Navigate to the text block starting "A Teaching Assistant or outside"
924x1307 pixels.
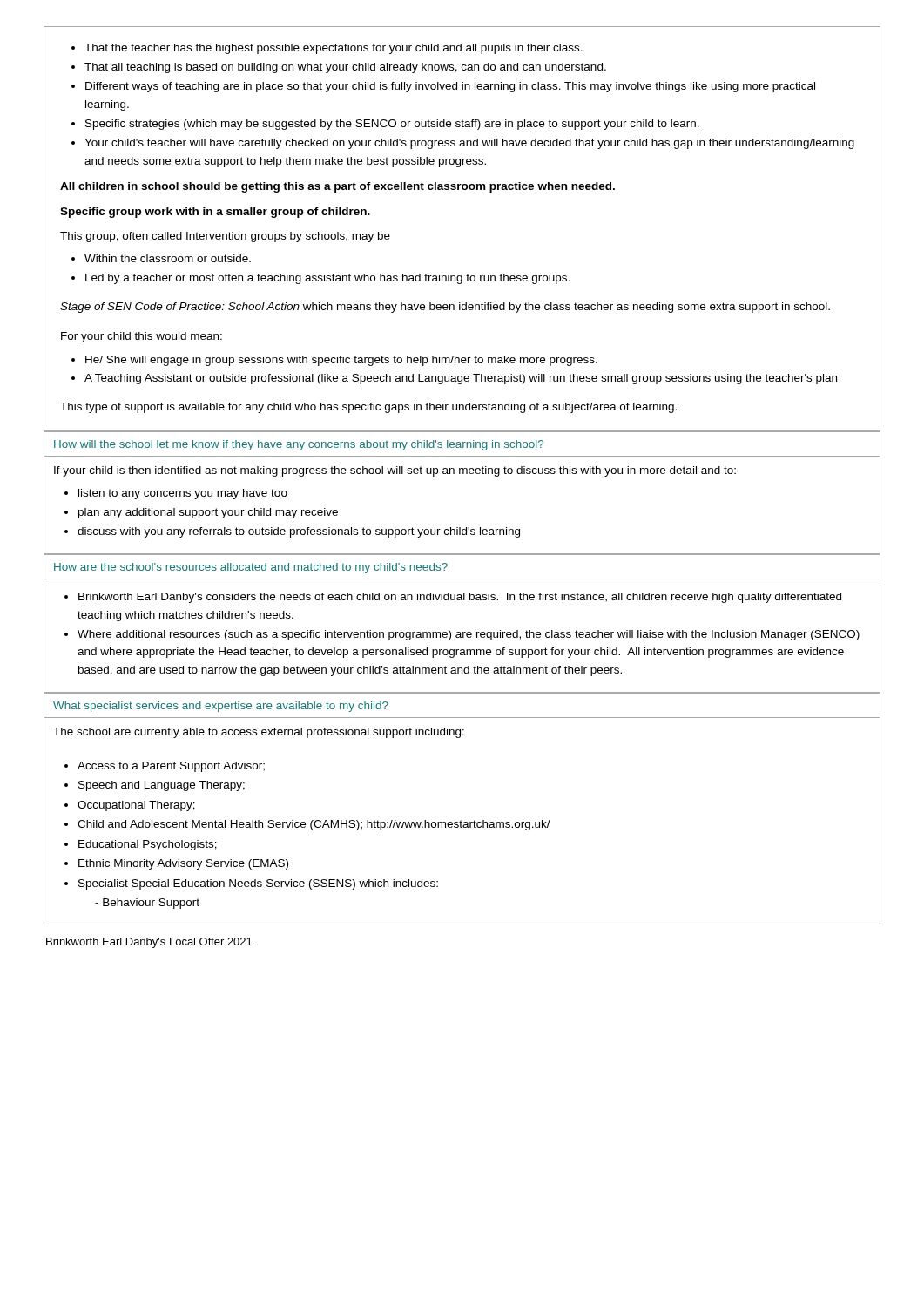(461, 378)
